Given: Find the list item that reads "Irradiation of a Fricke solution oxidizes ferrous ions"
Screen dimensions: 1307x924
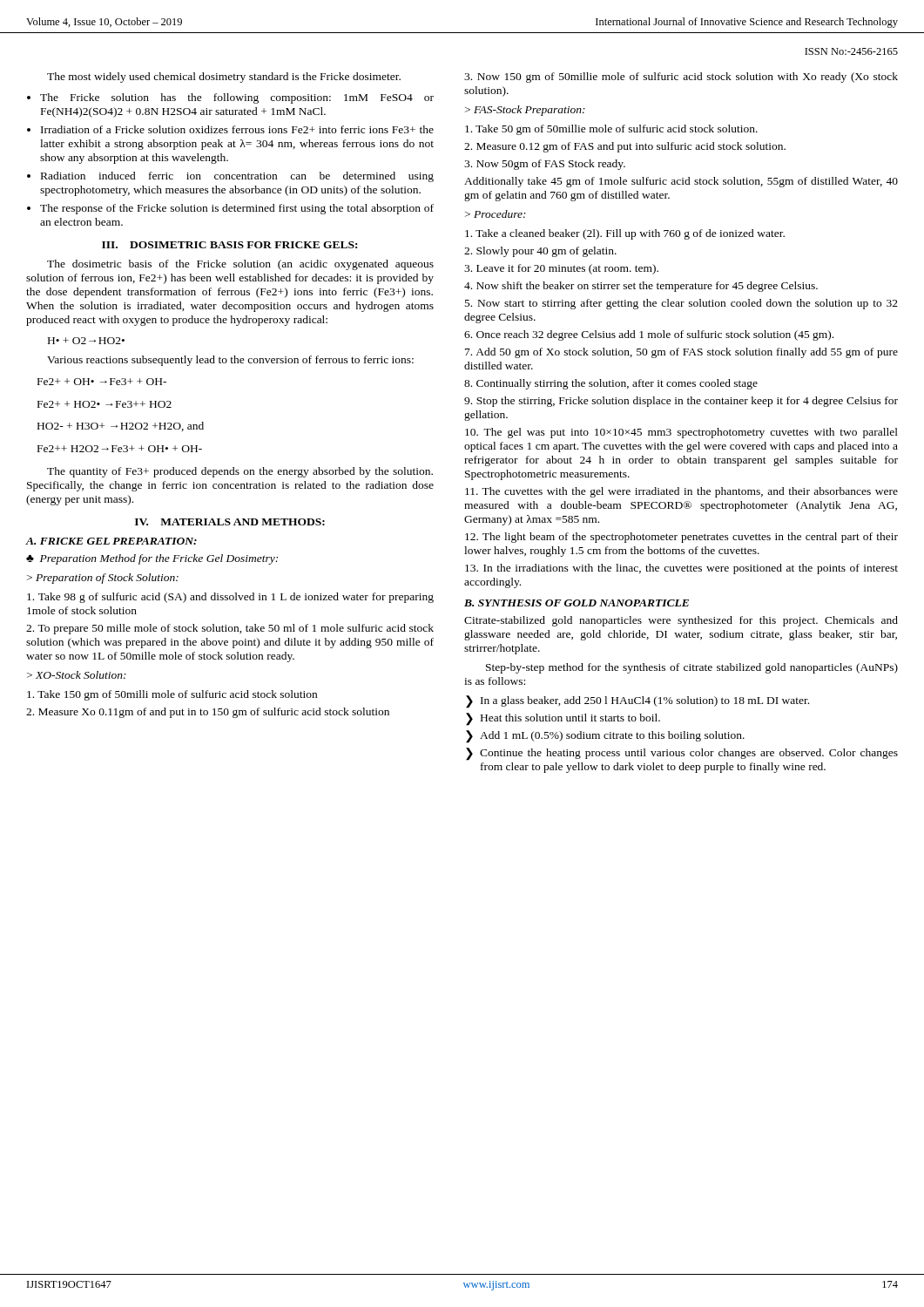Looking at the screenshot, I should pyautogui.click(x=237, y=143).
